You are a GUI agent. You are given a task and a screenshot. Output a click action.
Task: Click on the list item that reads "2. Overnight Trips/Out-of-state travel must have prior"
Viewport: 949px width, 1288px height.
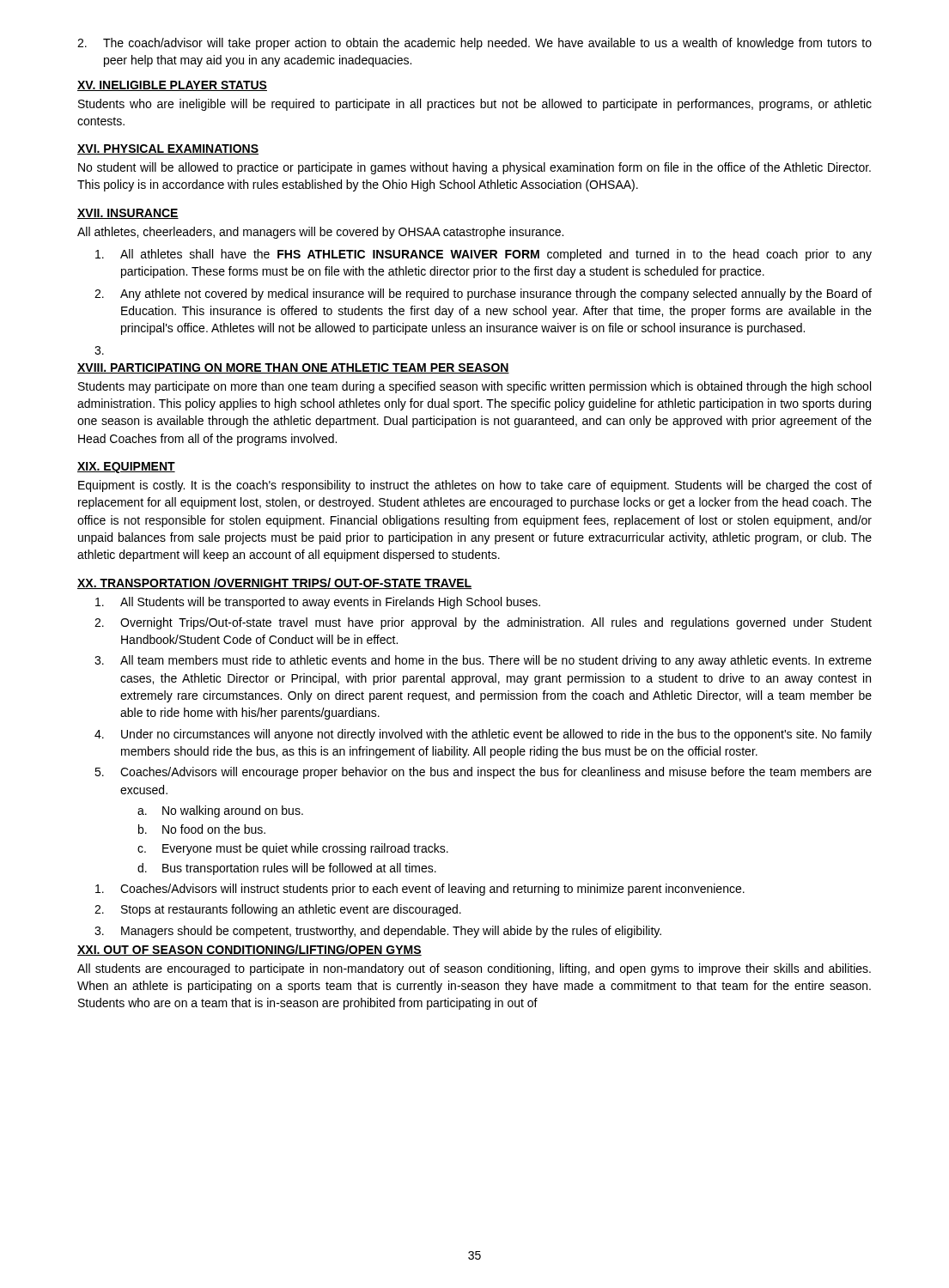point(483,631)
